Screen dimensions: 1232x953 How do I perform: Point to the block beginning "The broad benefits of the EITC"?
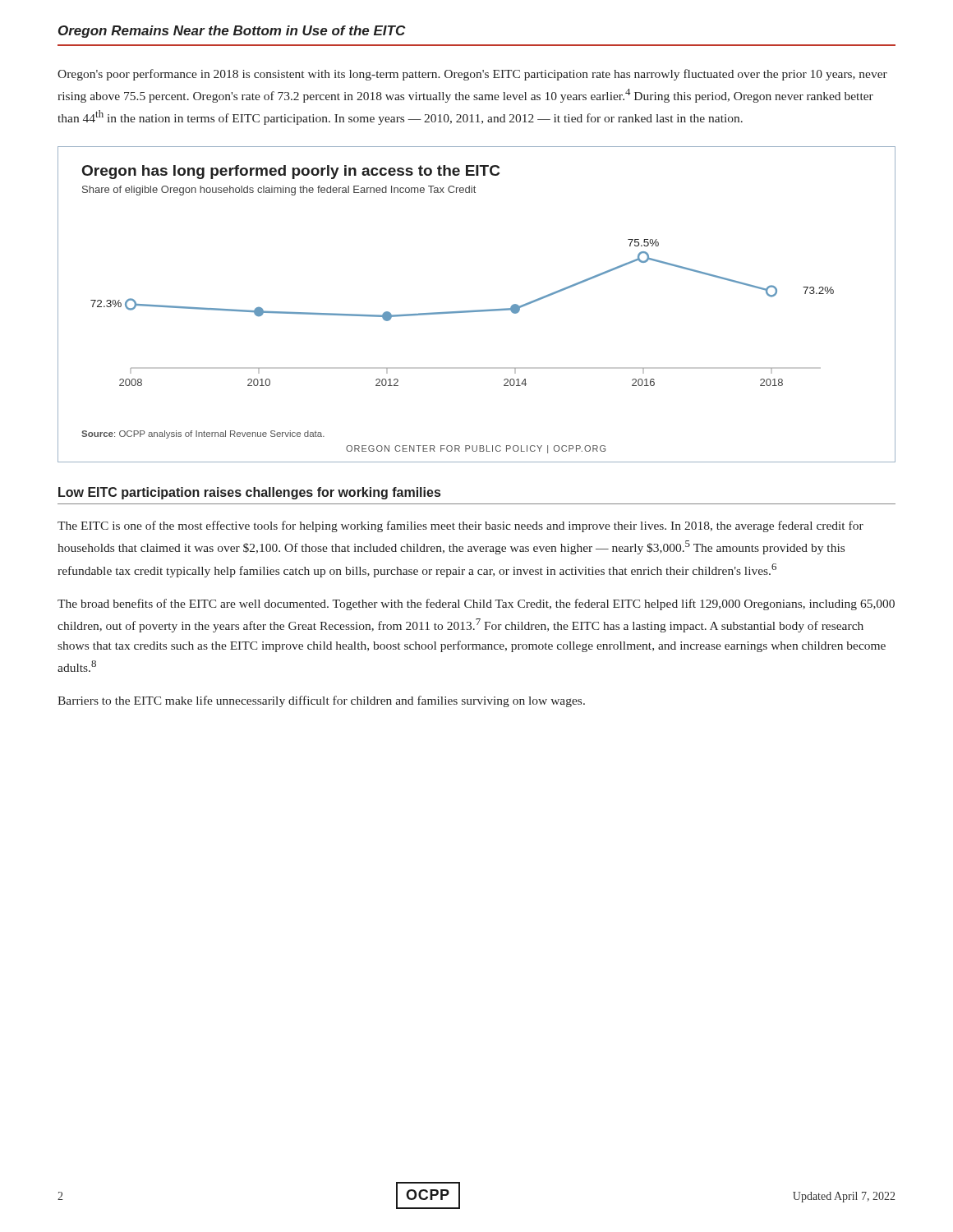476,635
